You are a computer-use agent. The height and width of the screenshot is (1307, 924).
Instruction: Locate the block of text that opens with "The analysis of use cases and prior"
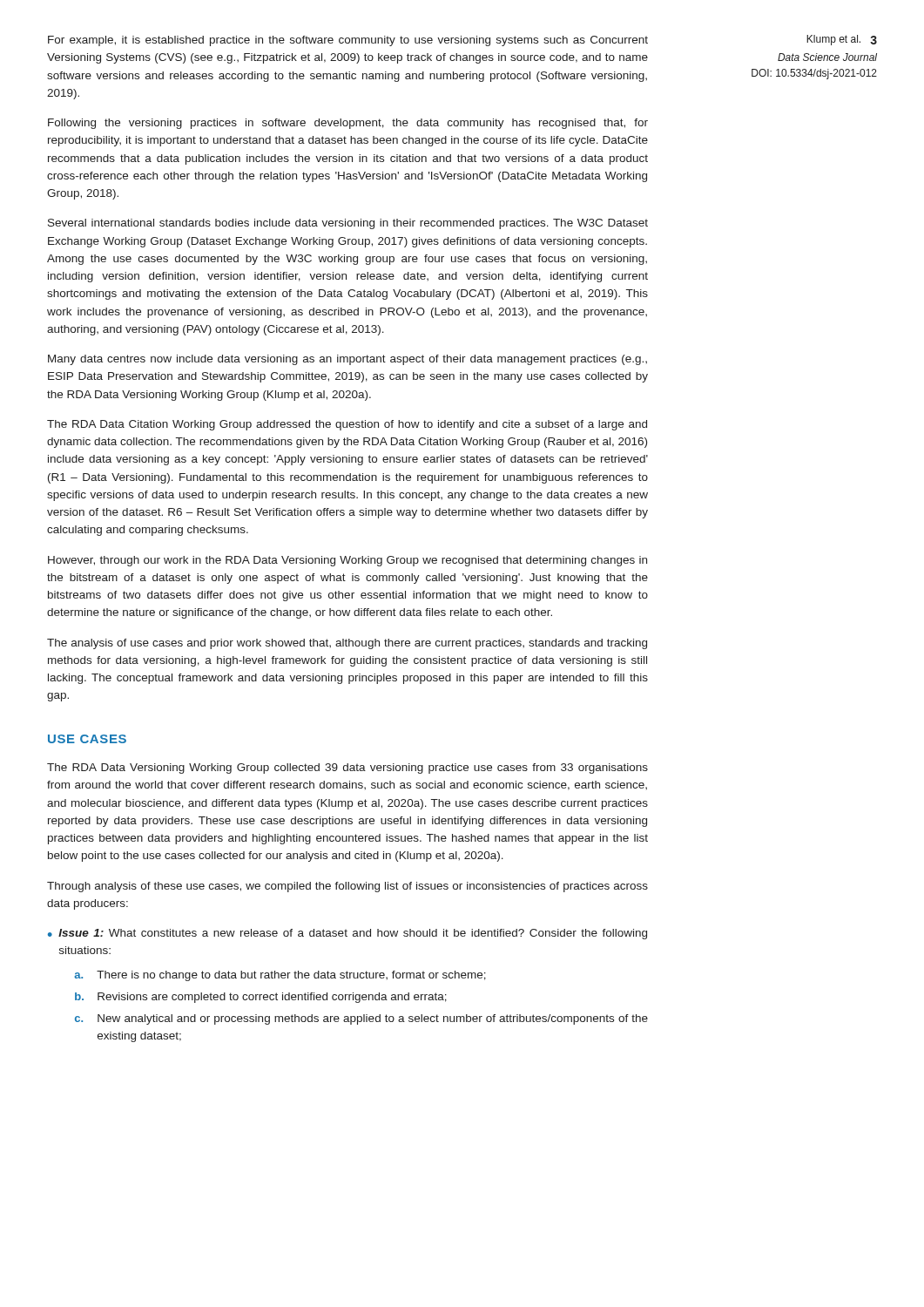[347, 669]
